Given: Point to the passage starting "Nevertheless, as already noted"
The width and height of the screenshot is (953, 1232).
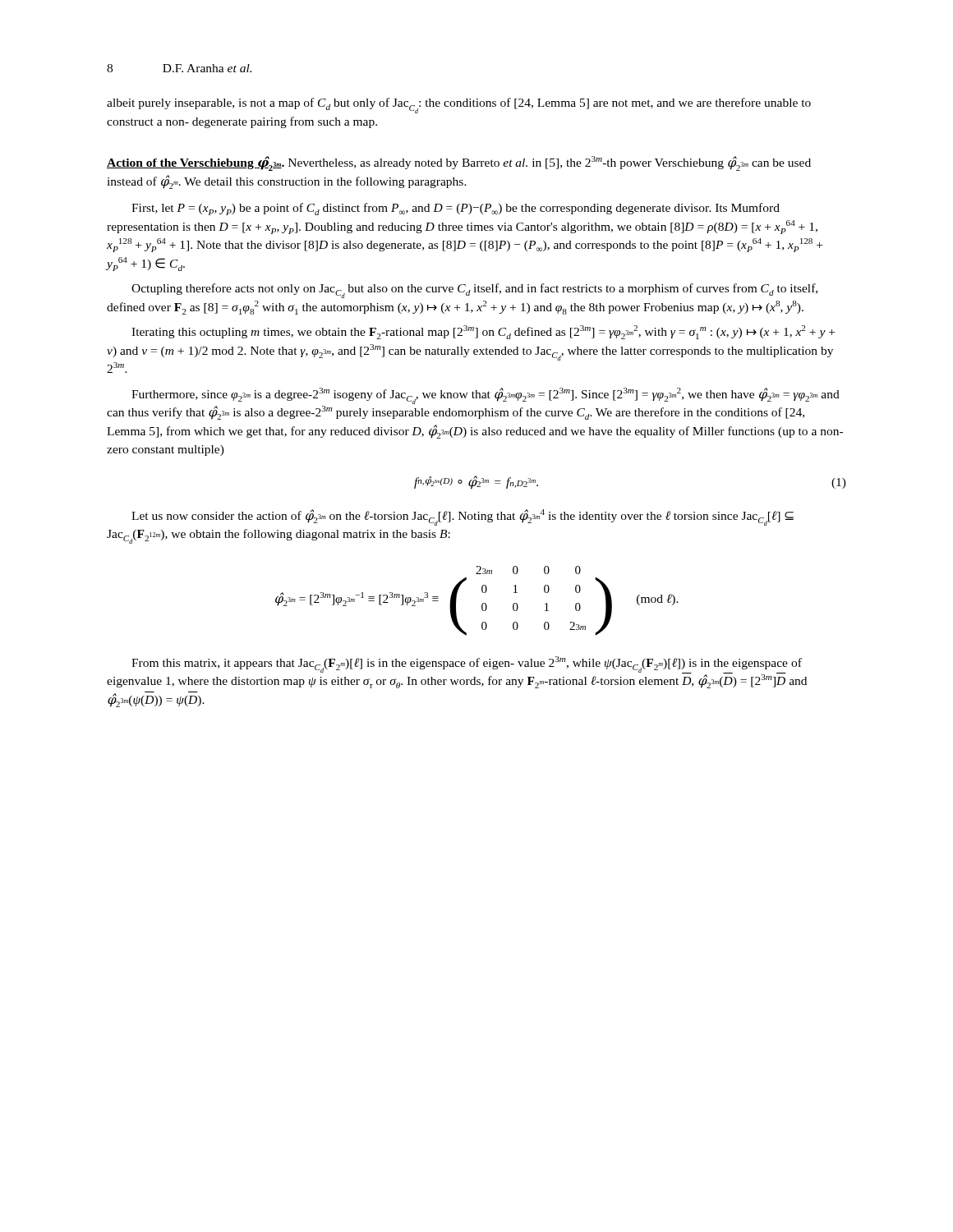Looking at the screenshot, I should pos(459,172).
